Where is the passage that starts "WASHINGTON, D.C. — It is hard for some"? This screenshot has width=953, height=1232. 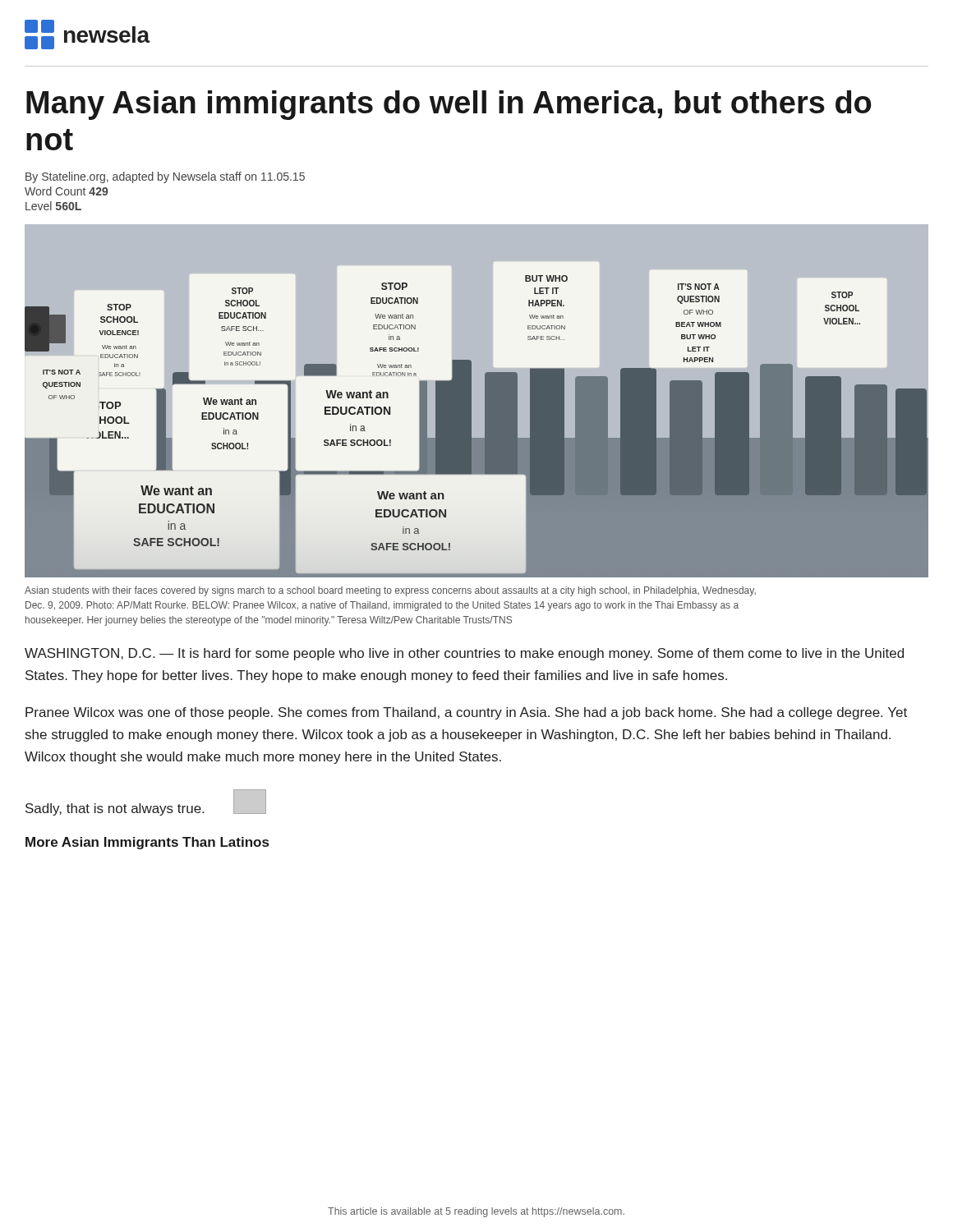(476, 664)
